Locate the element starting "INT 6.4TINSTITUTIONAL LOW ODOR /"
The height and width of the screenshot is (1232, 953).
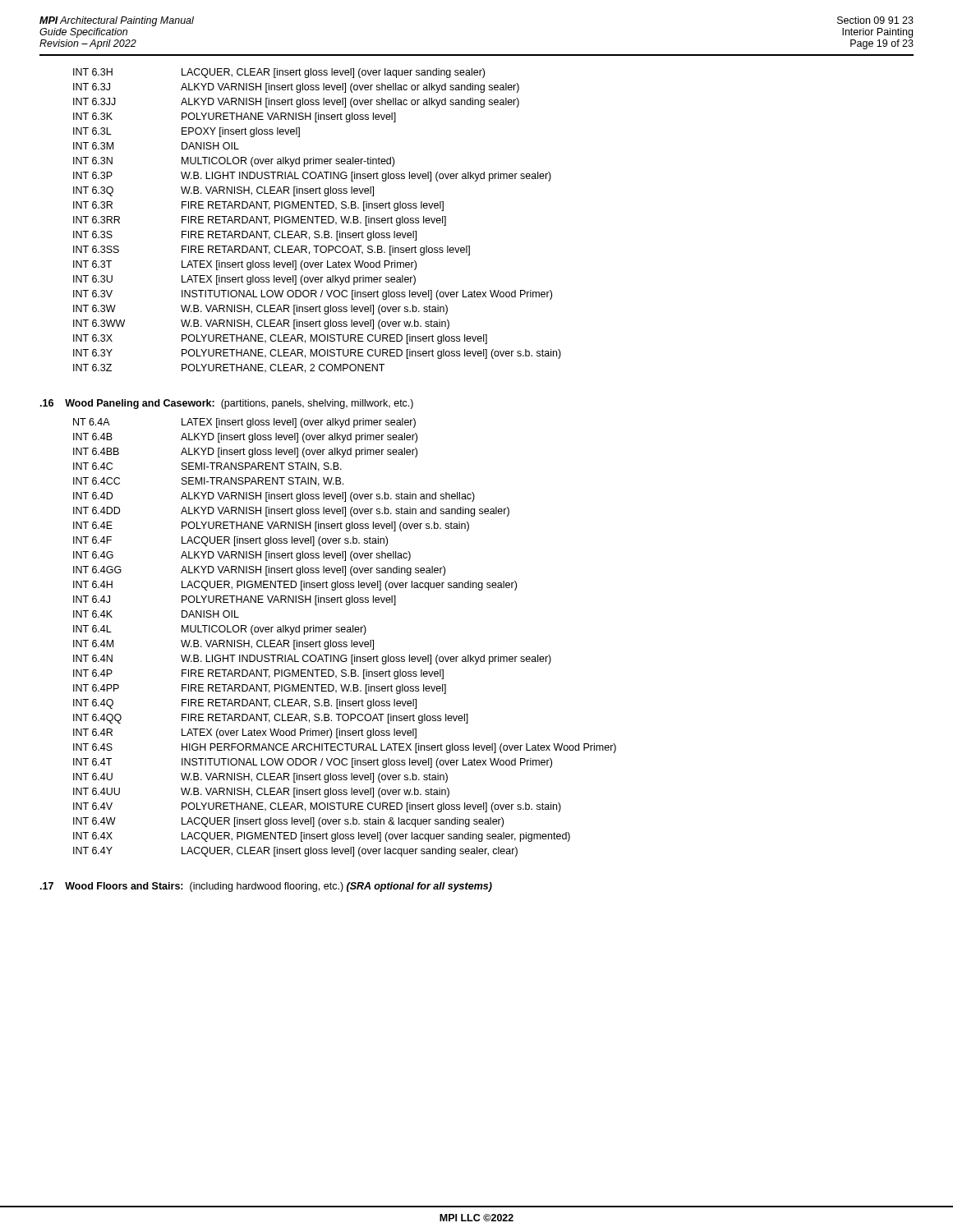(476, 762)
